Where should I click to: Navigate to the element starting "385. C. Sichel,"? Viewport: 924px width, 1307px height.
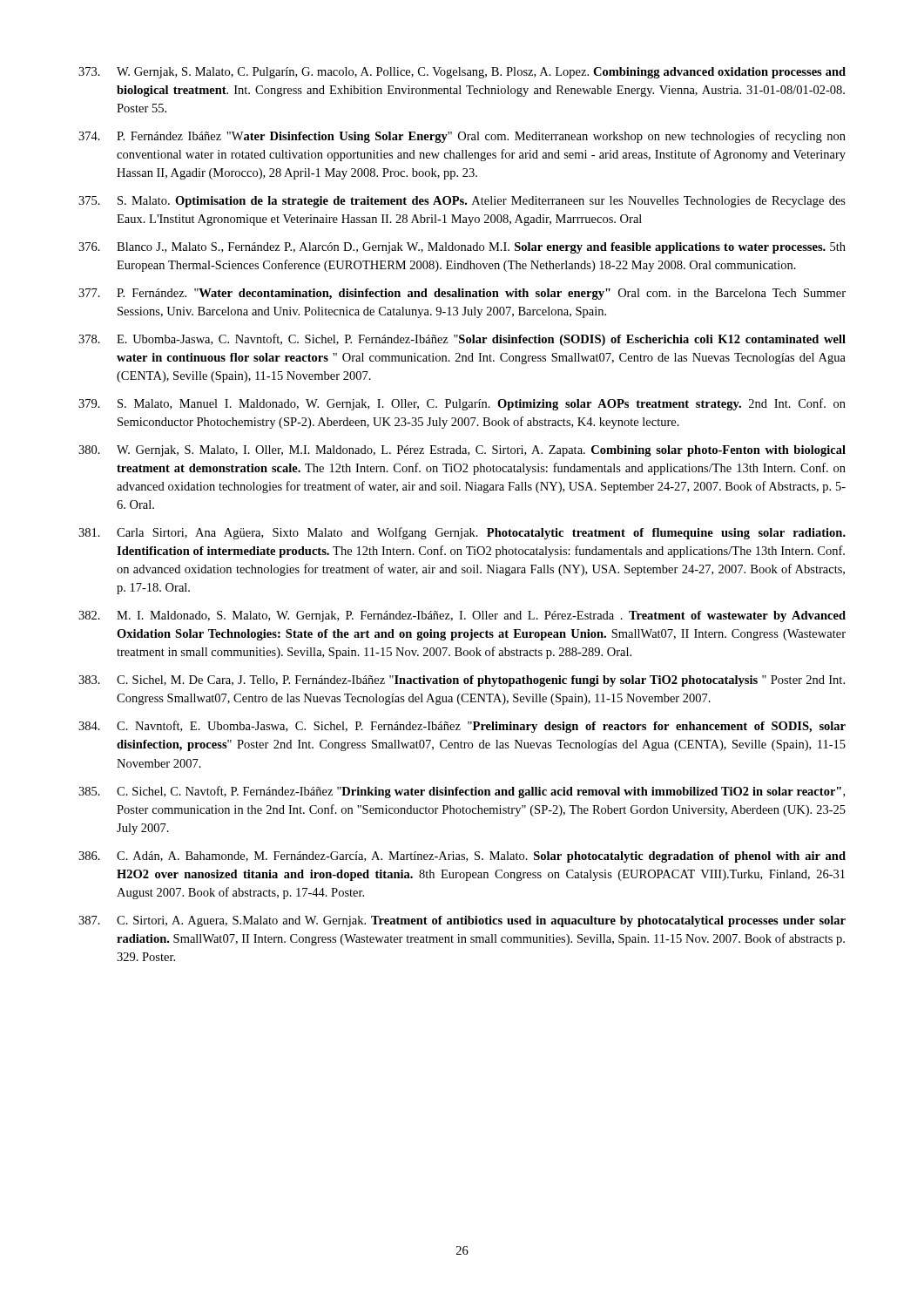pos(462,809)
